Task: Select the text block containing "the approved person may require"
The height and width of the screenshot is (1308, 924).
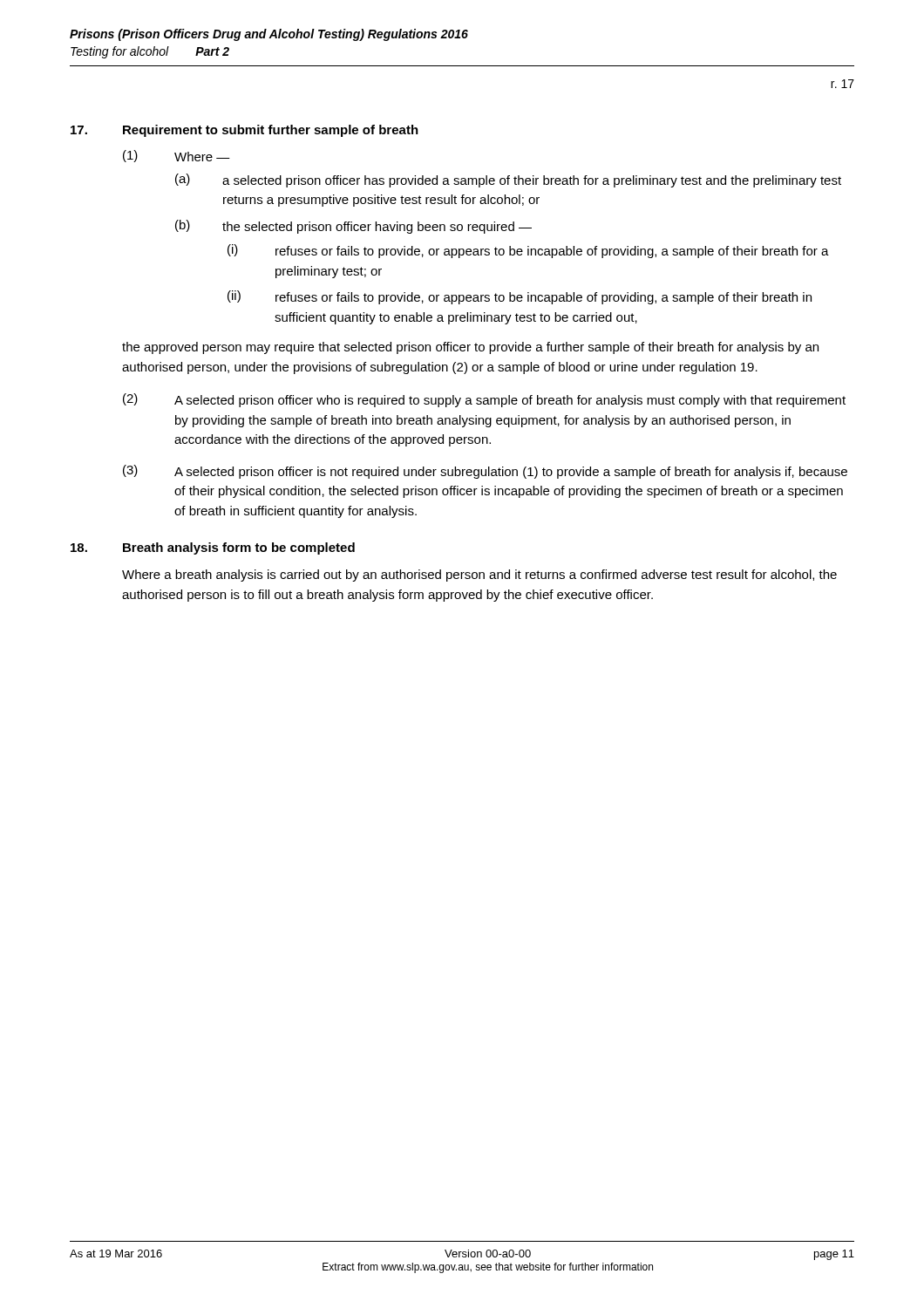Action: pyautogui.click(x=471, y=356)
